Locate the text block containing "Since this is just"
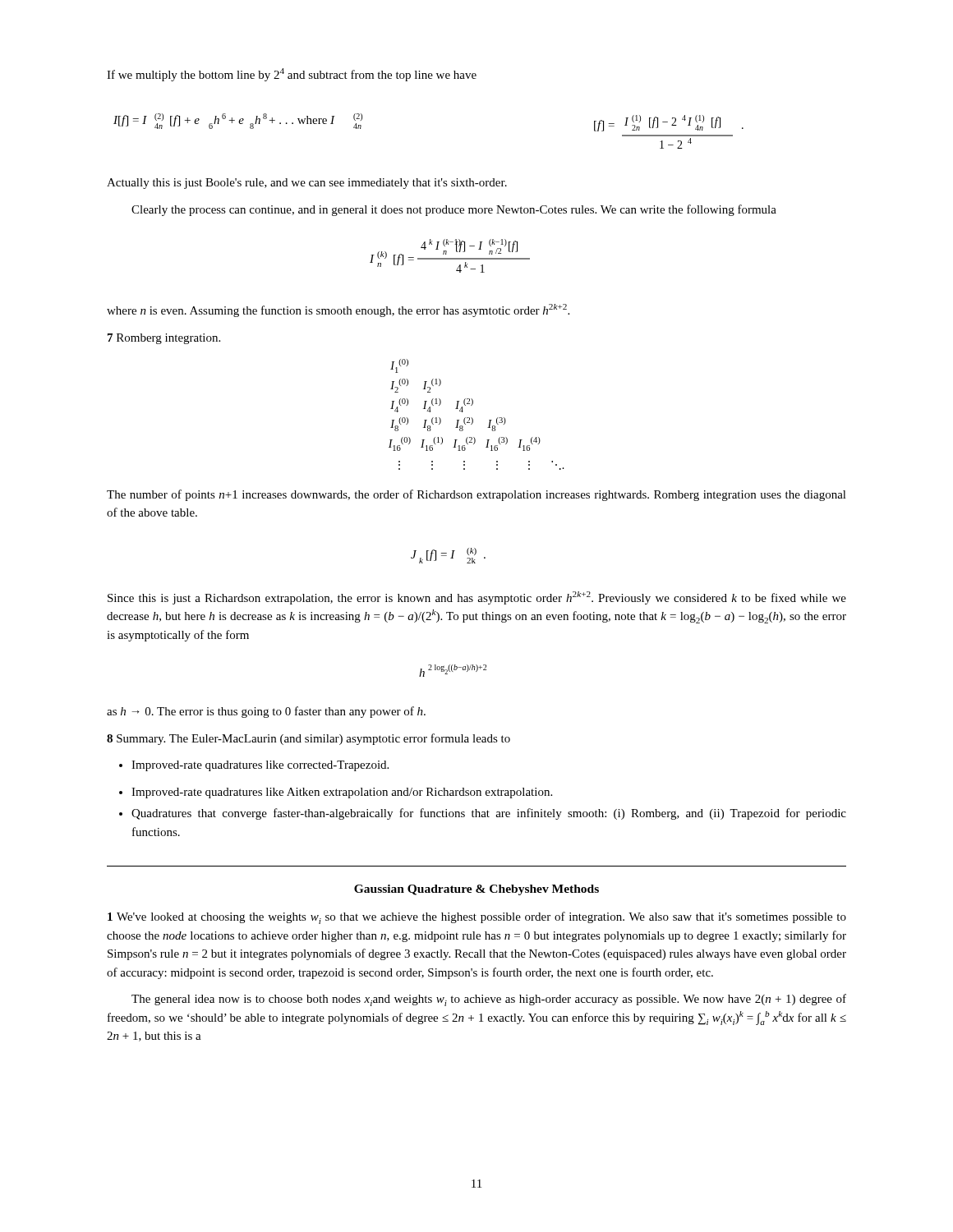The width and height of the screenshot is (953, 1232). pyautogui.click(x=476, y=616)
